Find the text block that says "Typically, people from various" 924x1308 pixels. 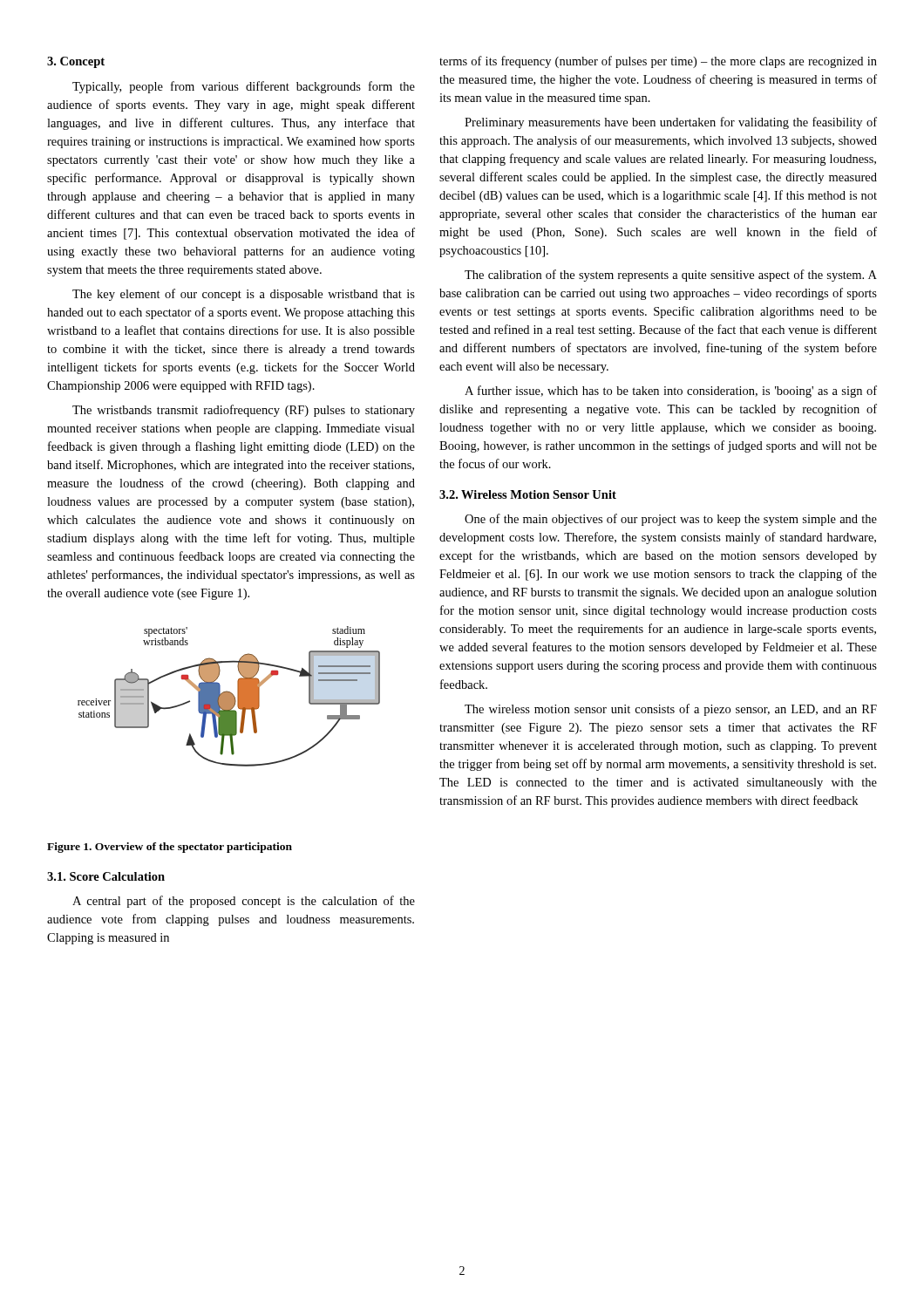(x=231, y=178)
